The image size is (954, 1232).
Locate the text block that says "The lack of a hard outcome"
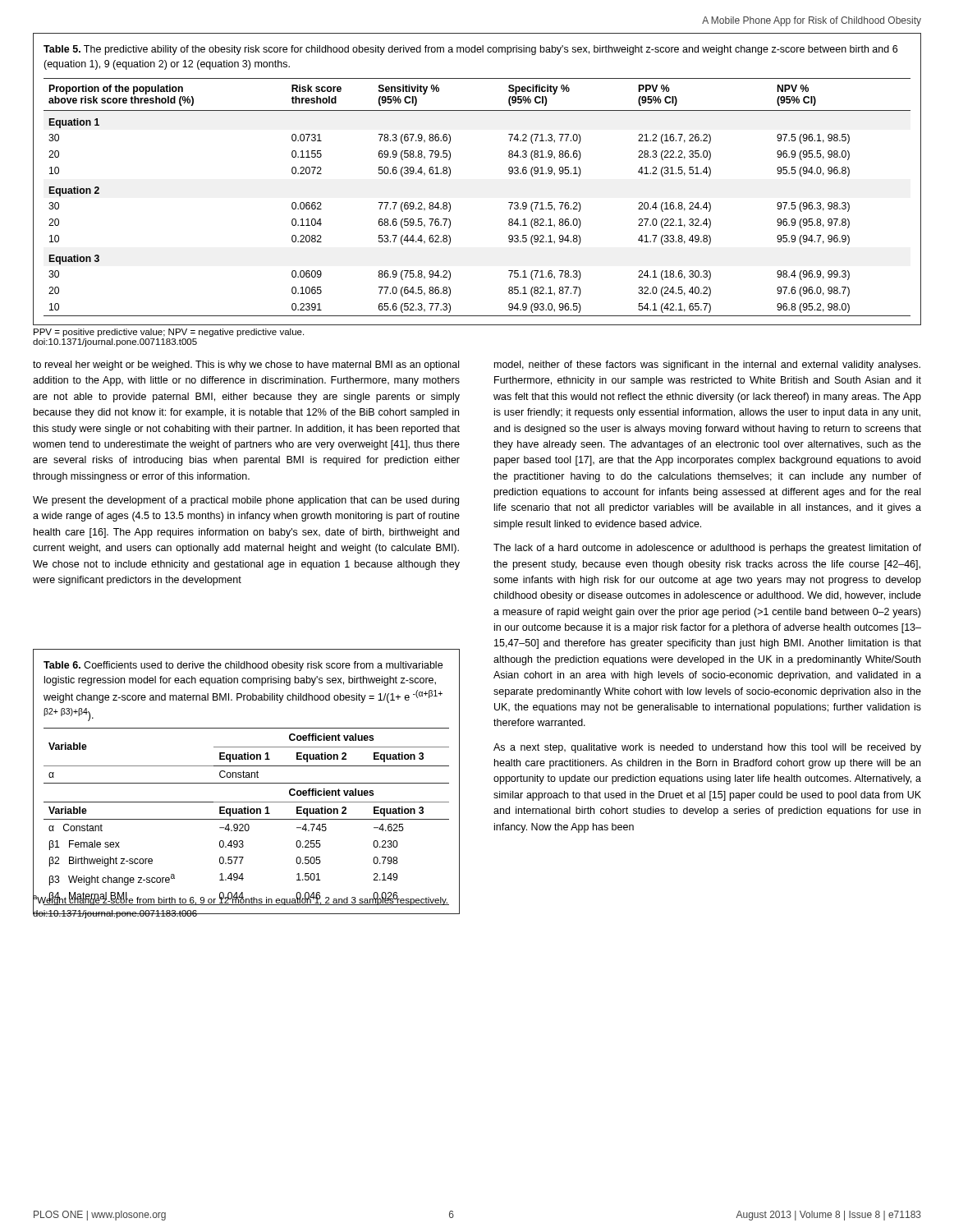(x=707, y=635)
